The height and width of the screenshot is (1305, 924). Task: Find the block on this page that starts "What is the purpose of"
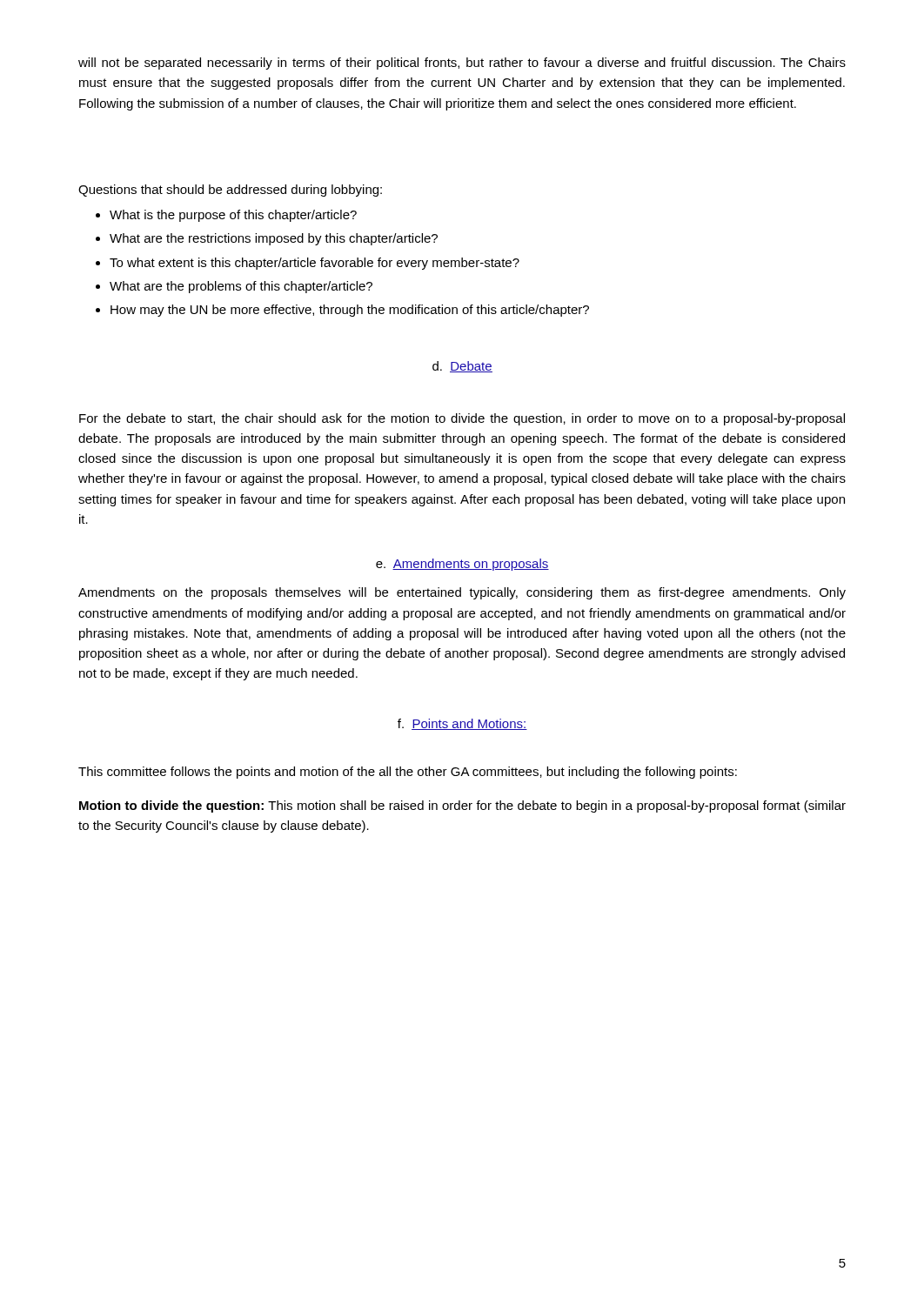pyautogui.click(x=233, y=214)
